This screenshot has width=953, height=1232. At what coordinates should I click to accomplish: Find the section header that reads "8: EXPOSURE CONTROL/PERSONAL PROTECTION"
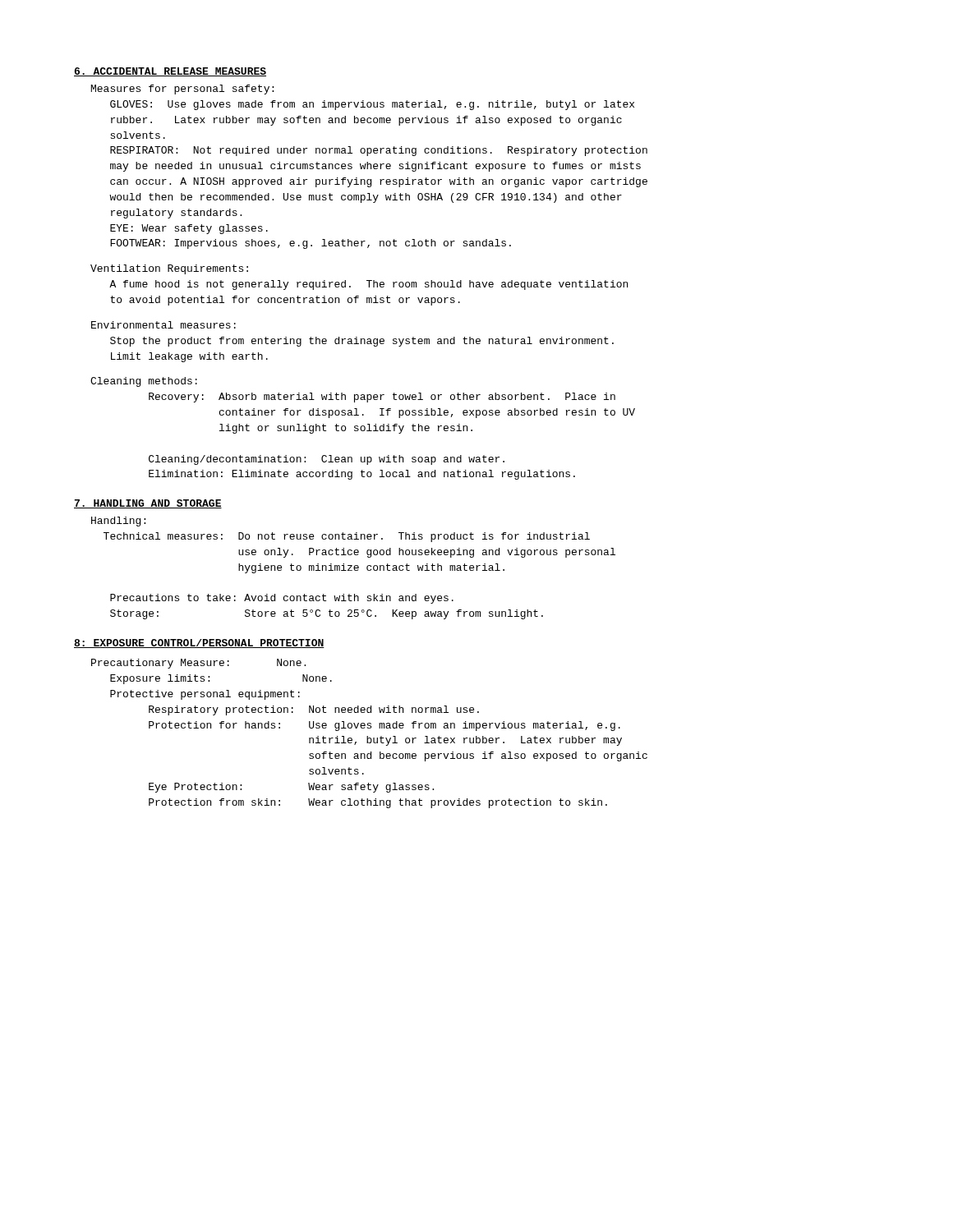199,644
